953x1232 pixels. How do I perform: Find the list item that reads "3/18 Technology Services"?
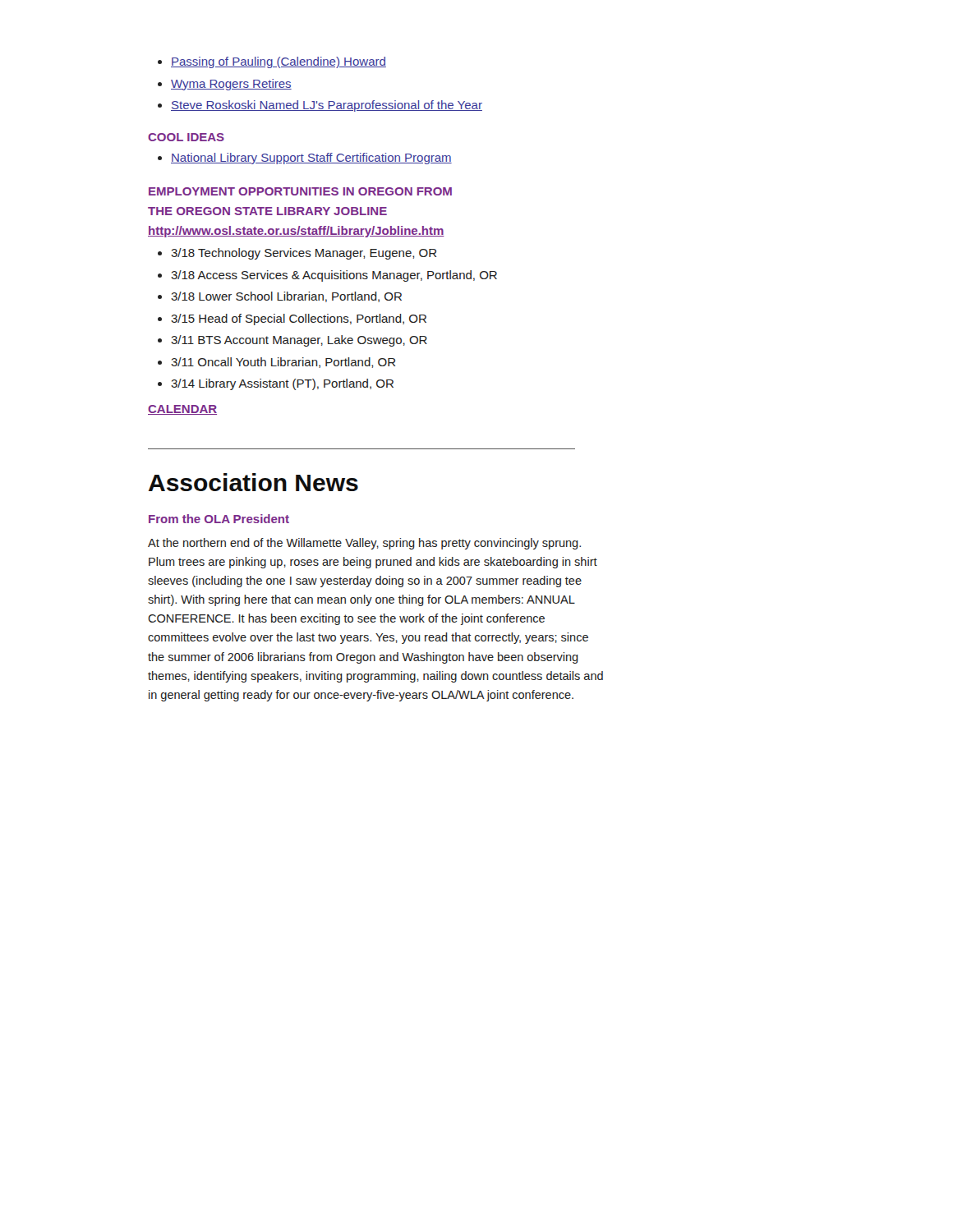coord(297,254)
